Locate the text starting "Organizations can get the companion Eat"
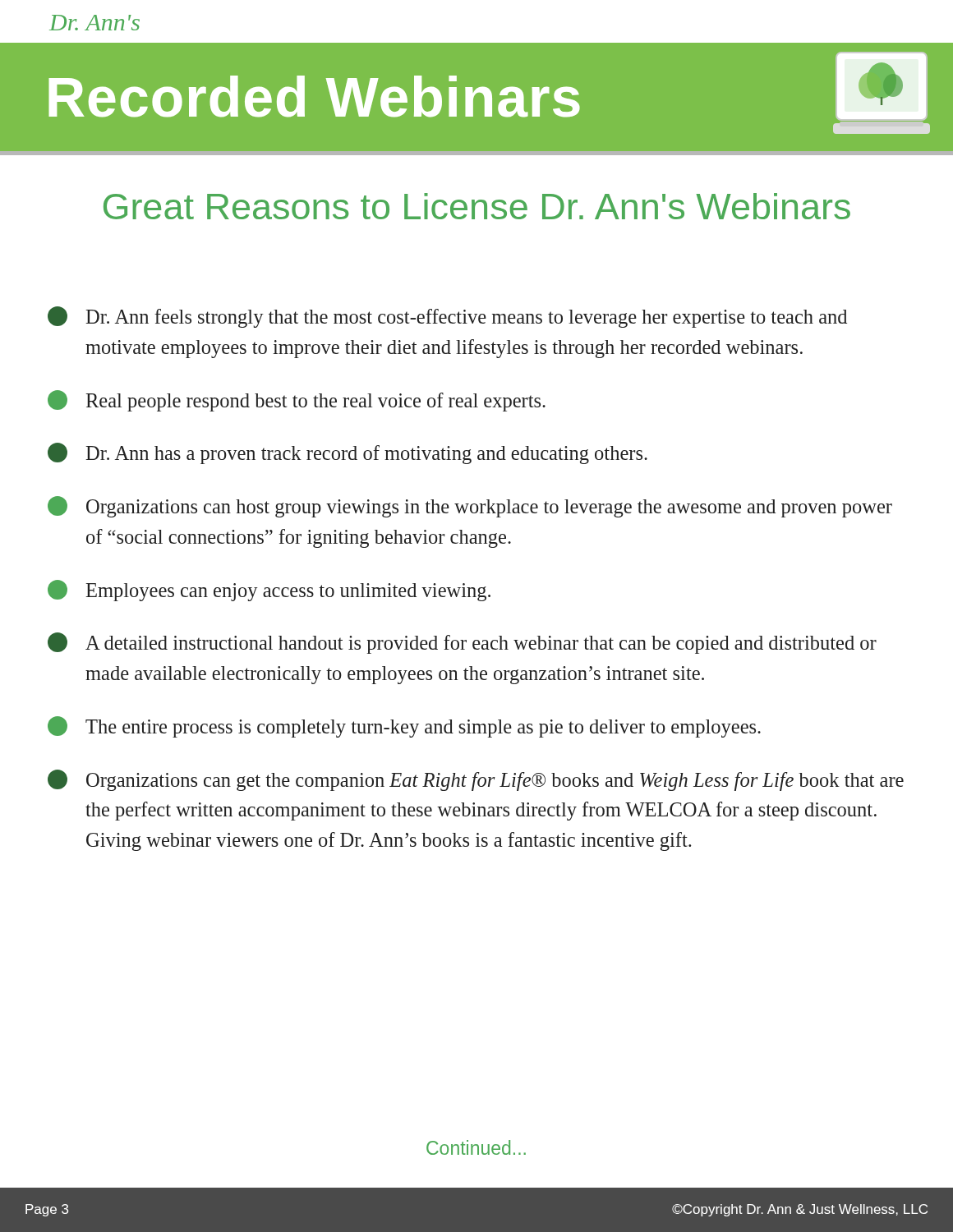Viewport: 953px width, 1232px height. 479,810
